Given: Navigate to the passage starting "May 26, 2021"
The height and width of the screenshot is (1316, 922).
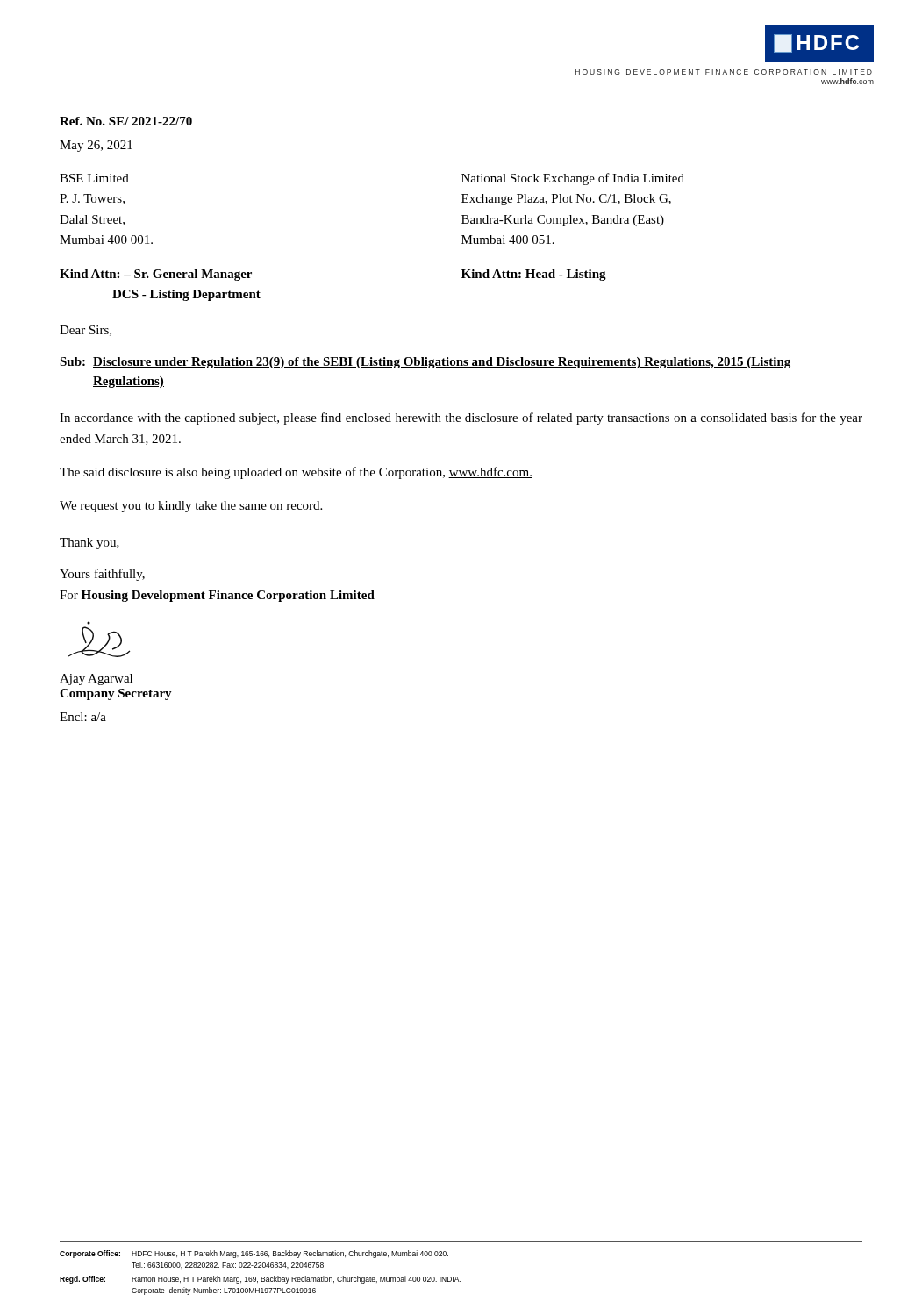Looking at the screenshot, I should 96,145.
